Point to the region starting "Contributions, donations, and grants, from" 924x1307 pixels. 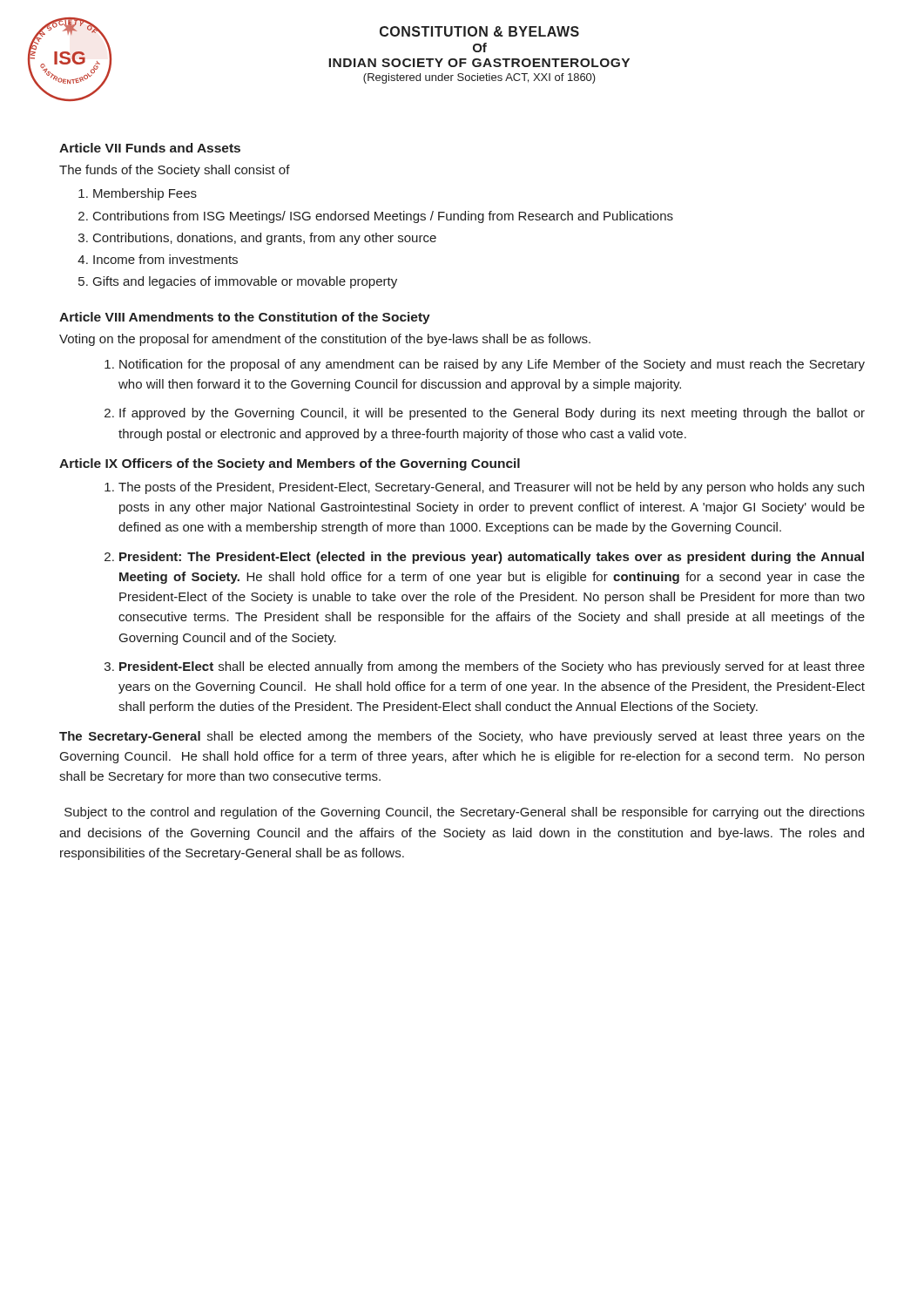(264, 237)
